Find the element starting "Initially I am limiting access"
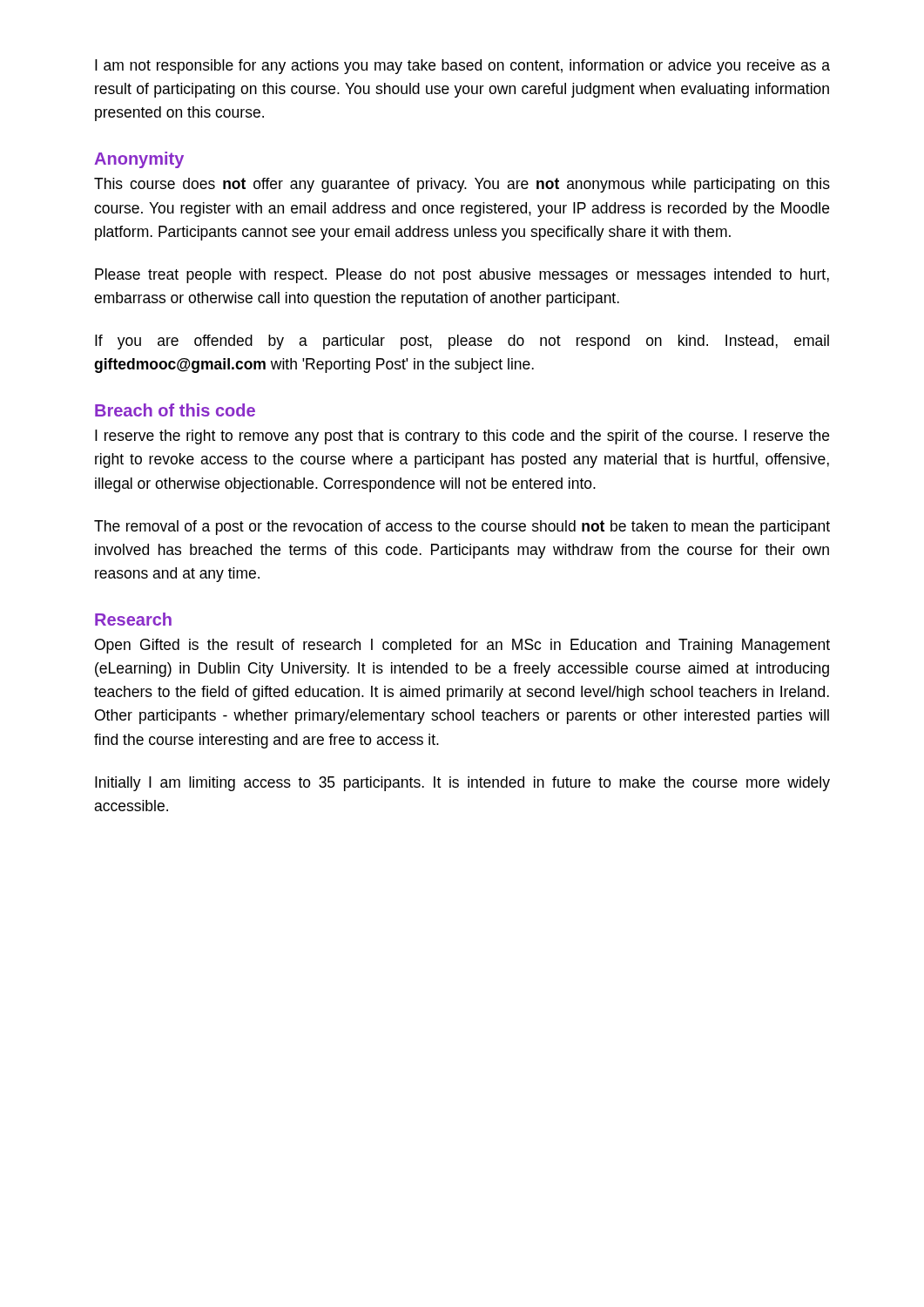 point(462,794)
